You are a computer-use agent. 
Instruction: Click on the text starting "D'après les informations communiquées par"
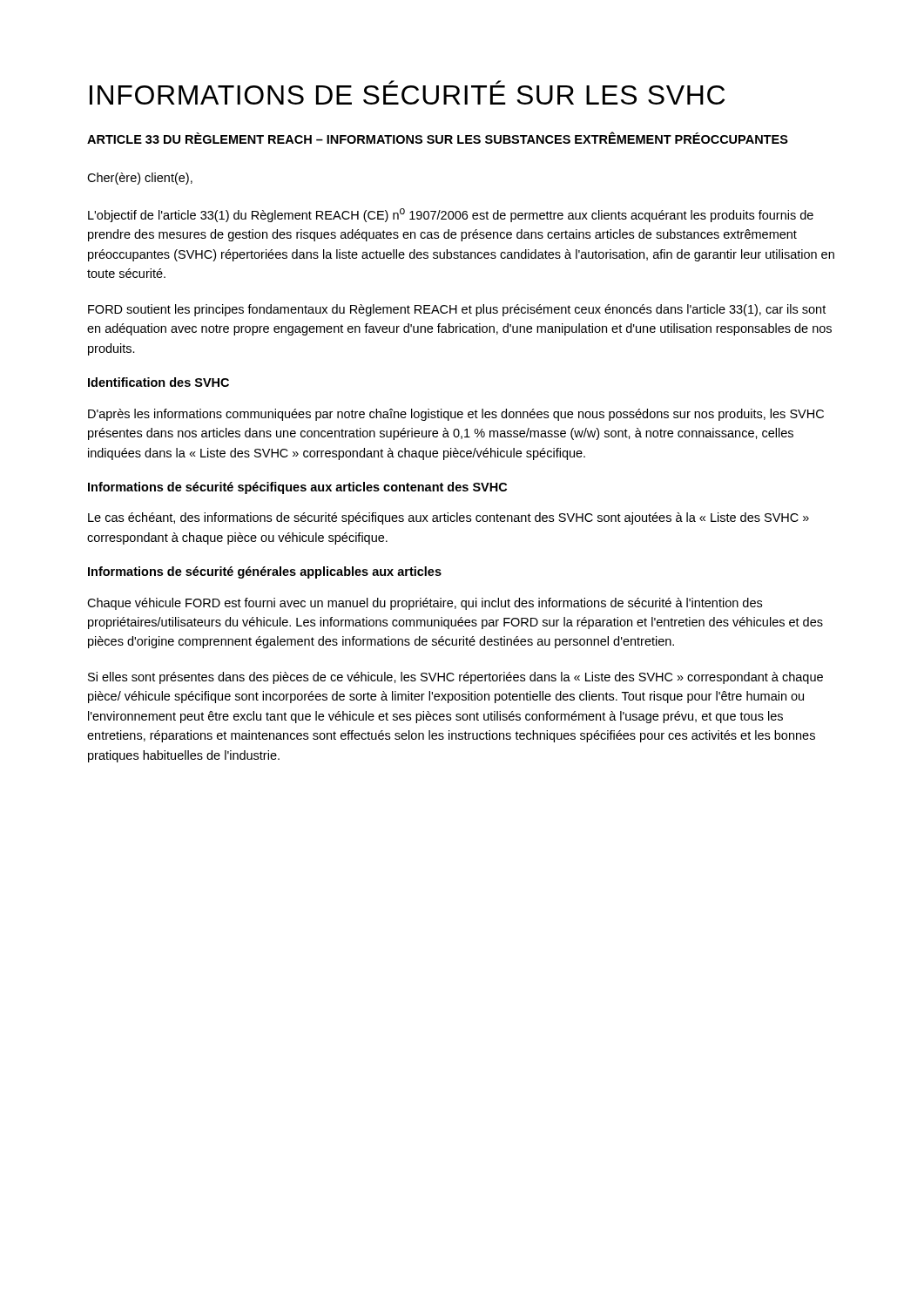point(456,433)
